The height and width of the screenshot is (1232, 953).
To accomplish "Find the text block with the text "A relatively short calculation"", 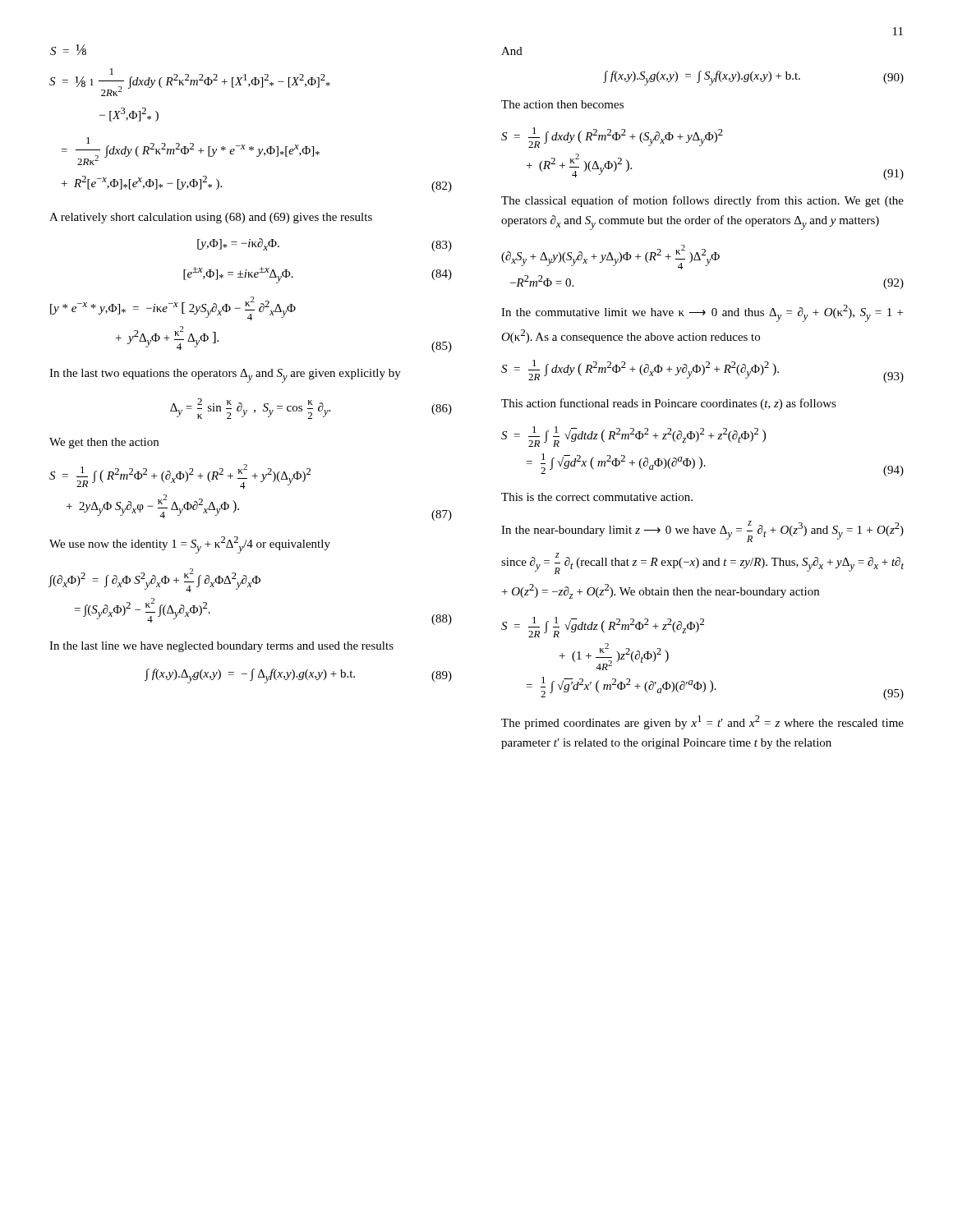I will (x=211, y=216).
